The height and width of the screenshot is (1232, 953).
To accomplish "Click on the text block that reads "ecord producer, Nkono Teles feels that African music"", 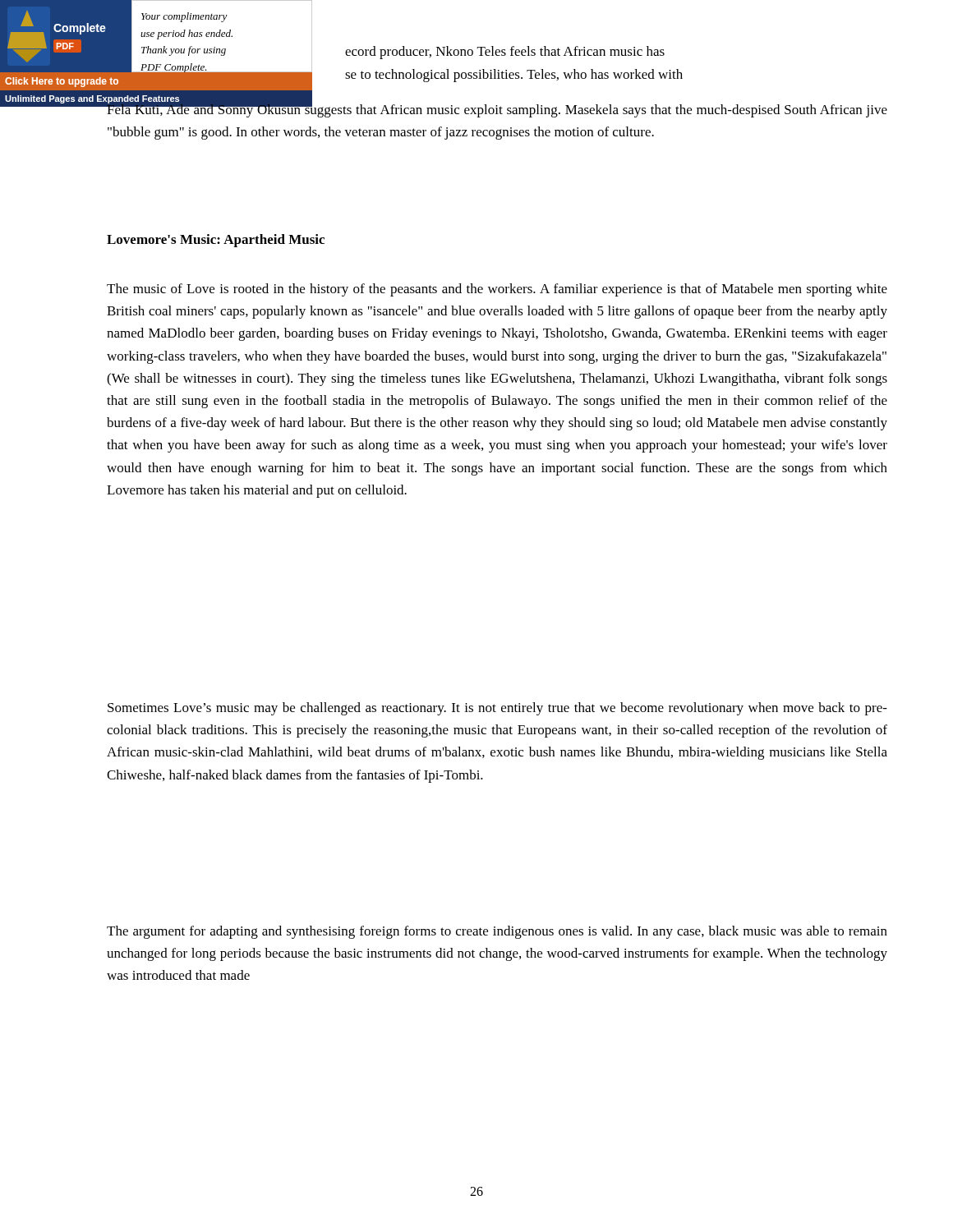I will pos(505,51).
